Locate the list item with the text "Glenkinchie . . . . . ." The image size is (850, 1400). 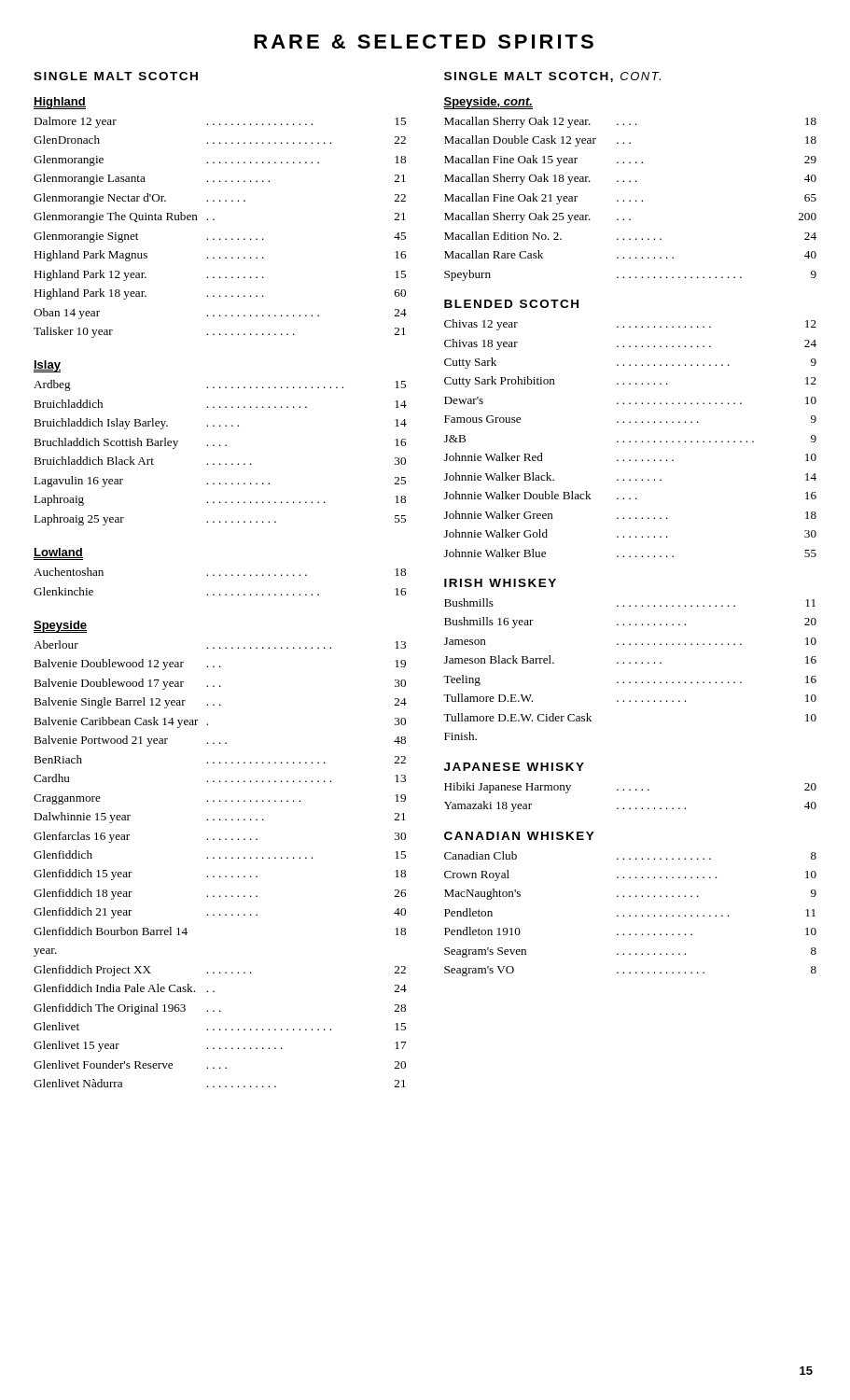(220, 592)
